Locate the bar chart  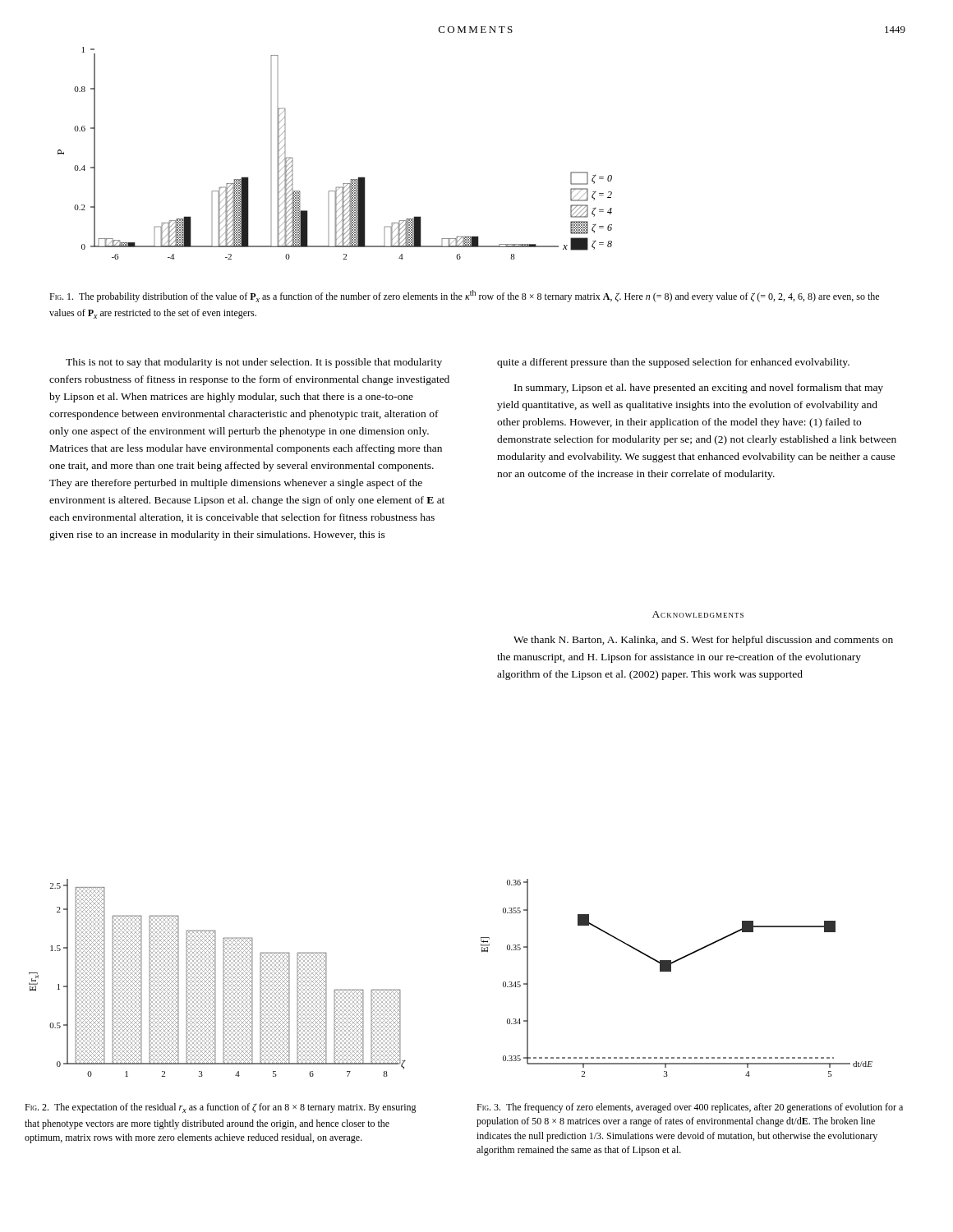[x=226, y=984]
